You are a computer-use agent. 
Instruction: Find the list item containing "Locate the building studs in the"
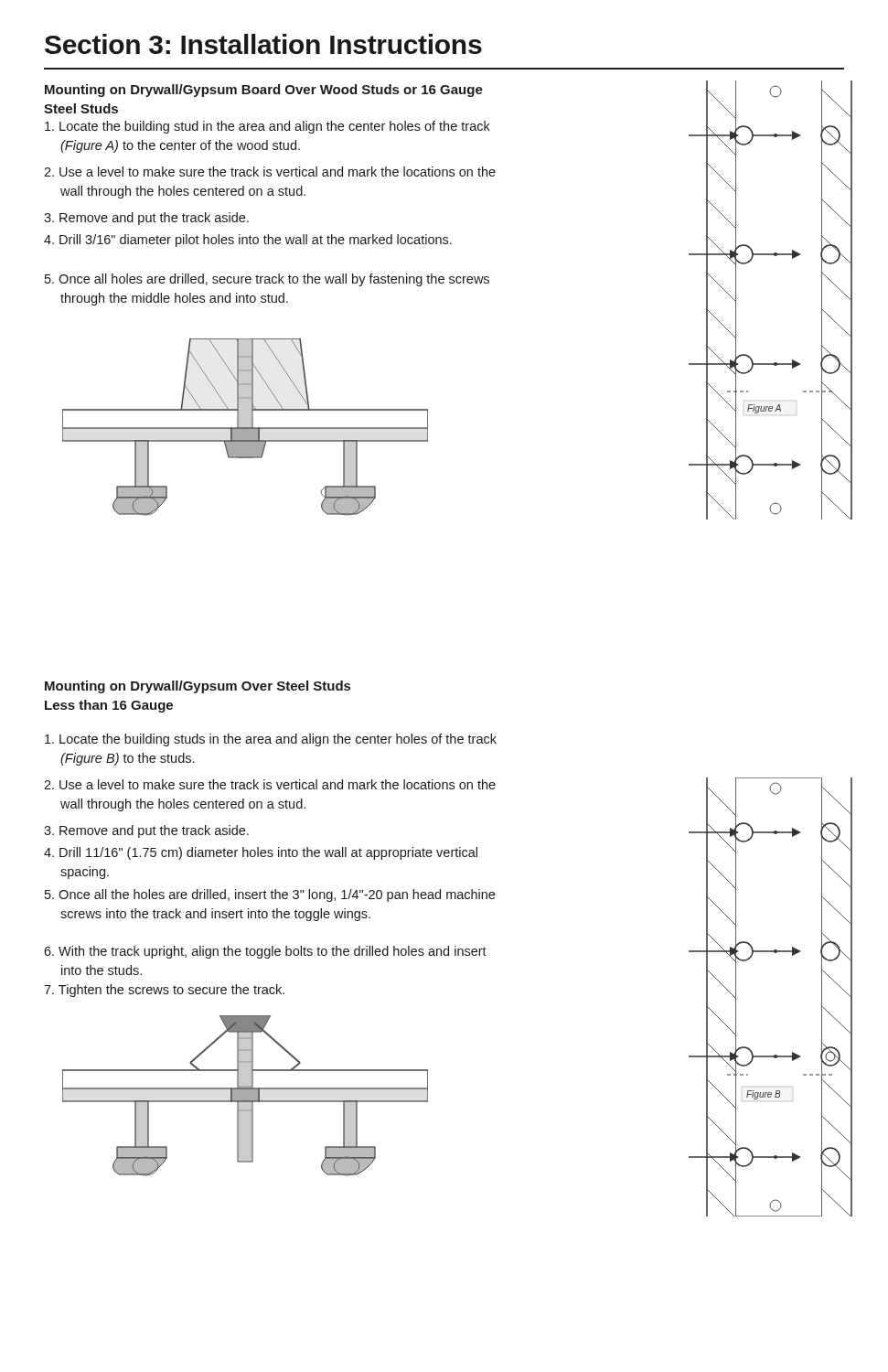click(x=270, y=749)
